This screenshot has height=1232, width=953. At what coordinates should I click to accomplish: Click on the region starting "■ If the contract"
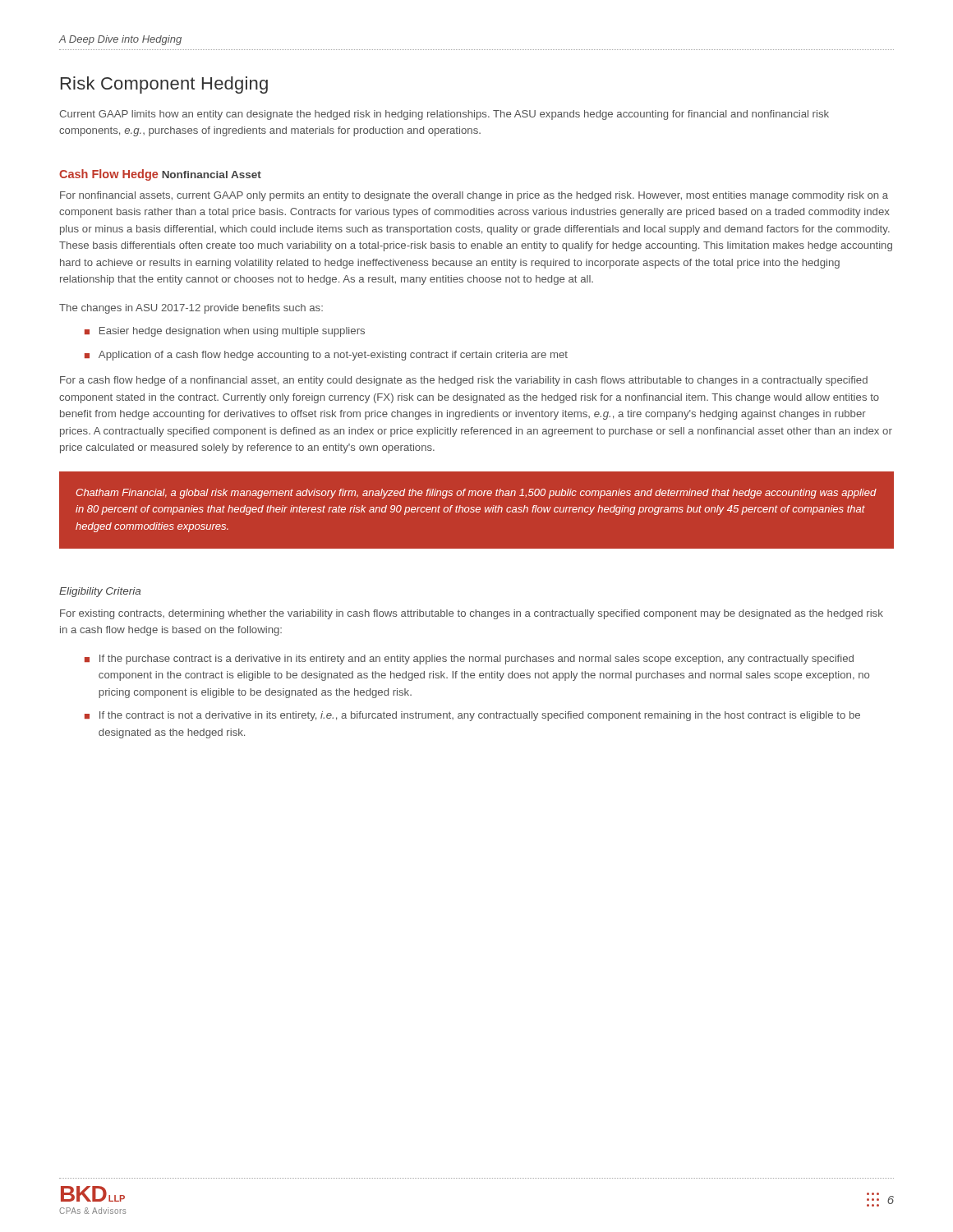click(489, 724)
